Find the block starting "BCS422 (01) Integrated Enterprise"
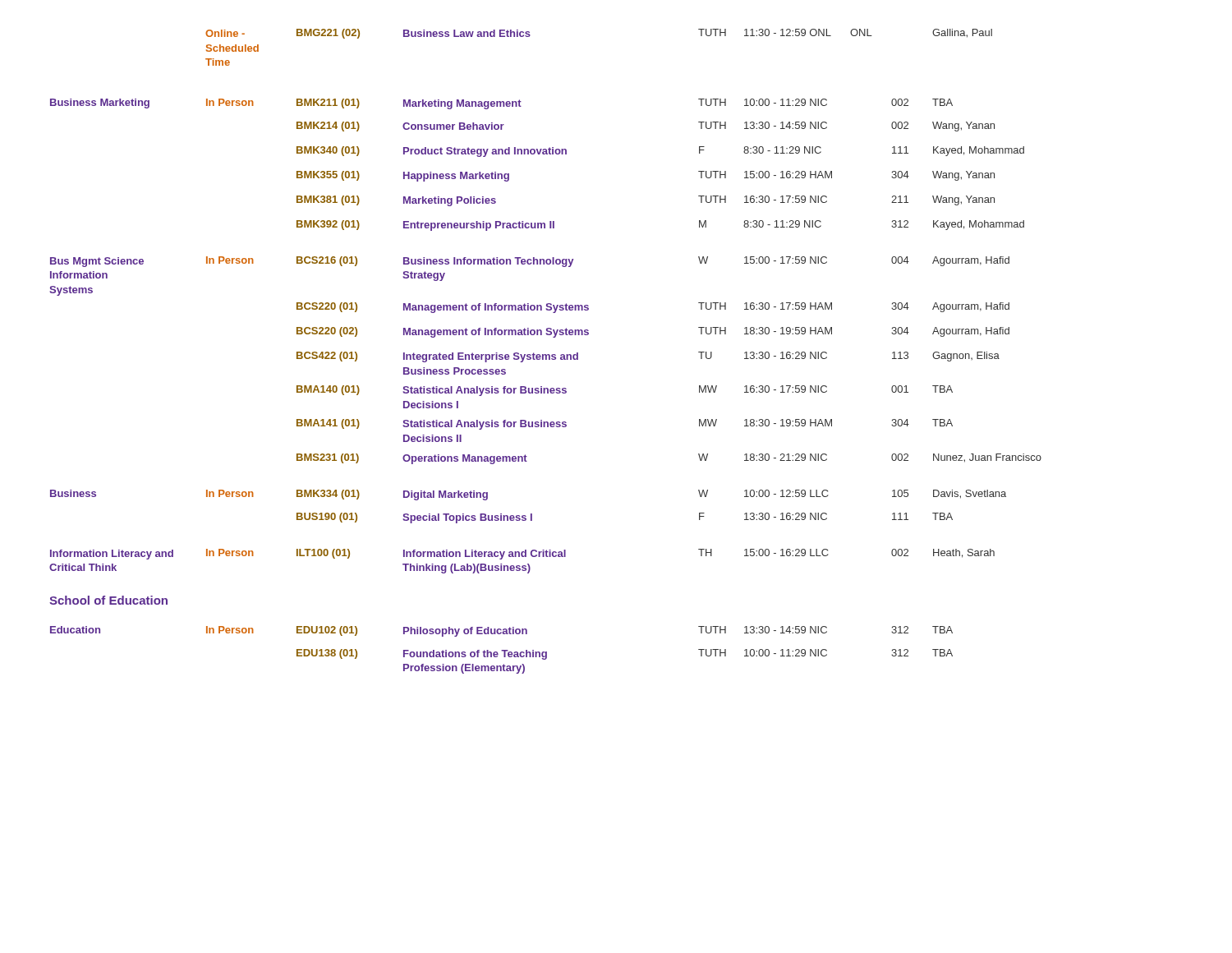Image resolution: width=1232 pixels, height=953 pixels. pyautogui.click(x=323, y=357)
